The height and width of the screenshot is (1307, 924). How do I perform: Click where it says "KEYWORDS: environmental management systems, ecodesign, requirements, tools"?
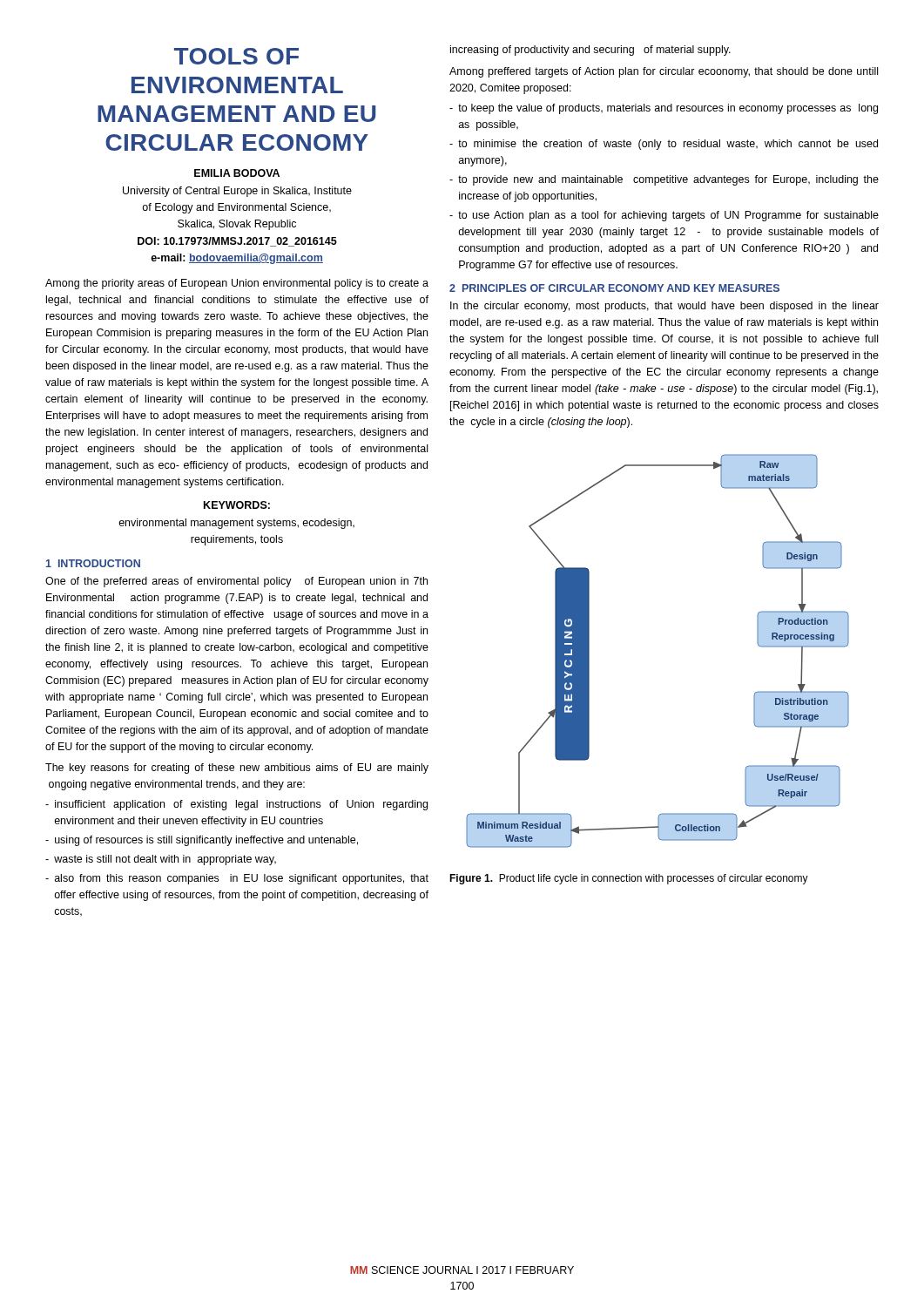[x=237, y=523]
